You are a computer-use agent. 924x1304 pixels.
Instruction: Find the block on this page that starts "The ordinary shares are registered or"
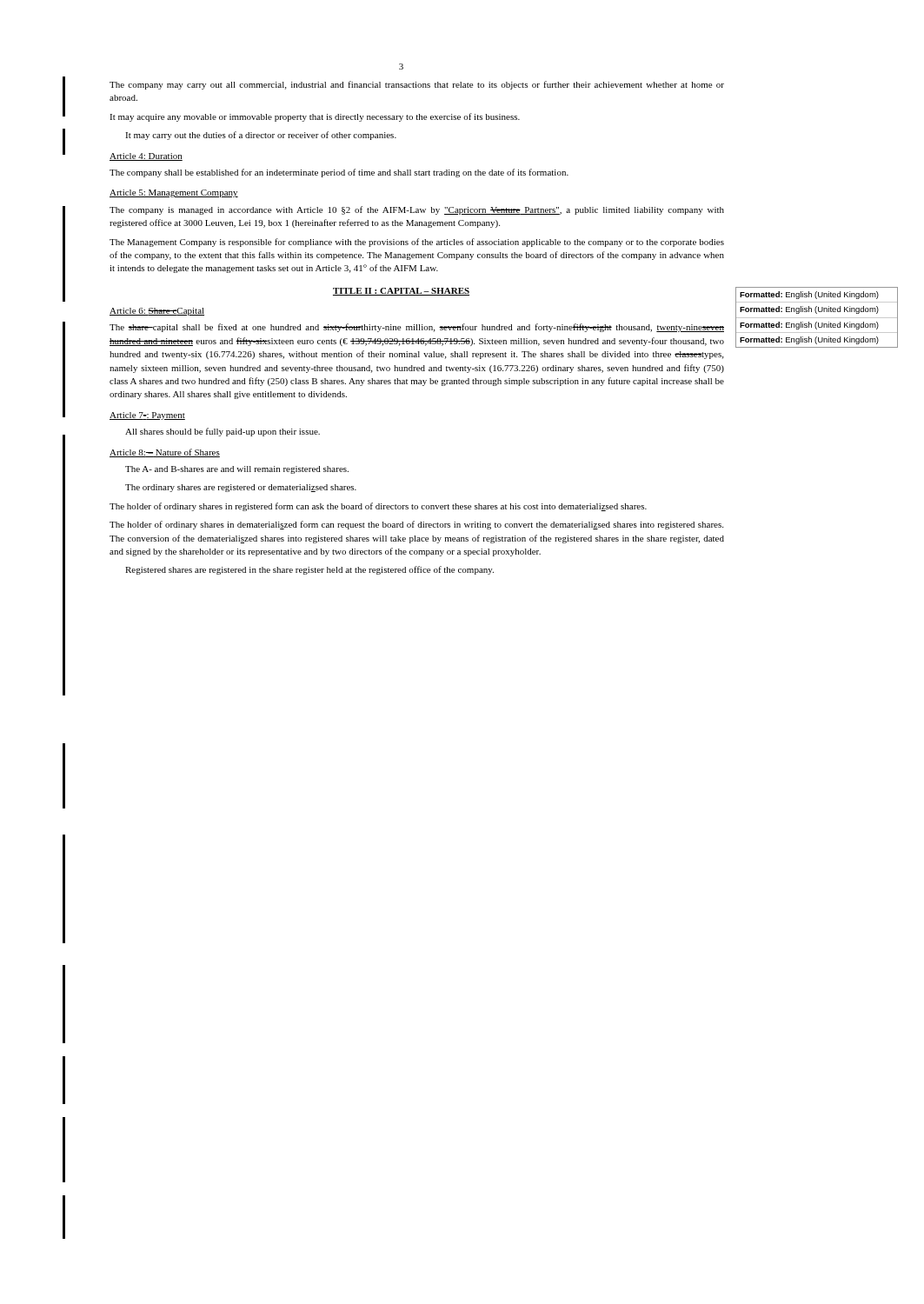241,488
